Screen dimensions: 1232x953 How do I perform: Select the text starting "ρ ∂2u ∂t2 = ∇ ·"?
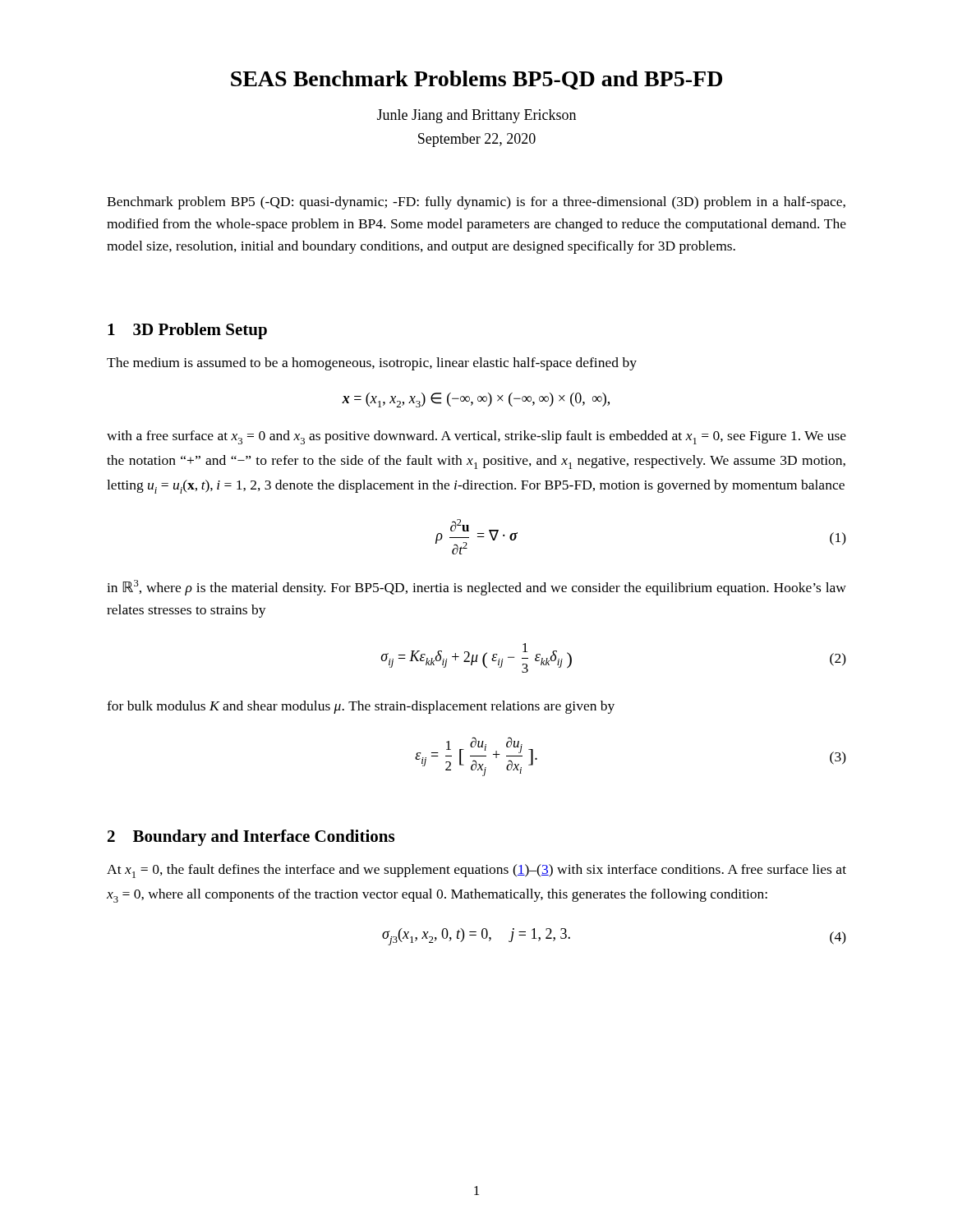459,538
